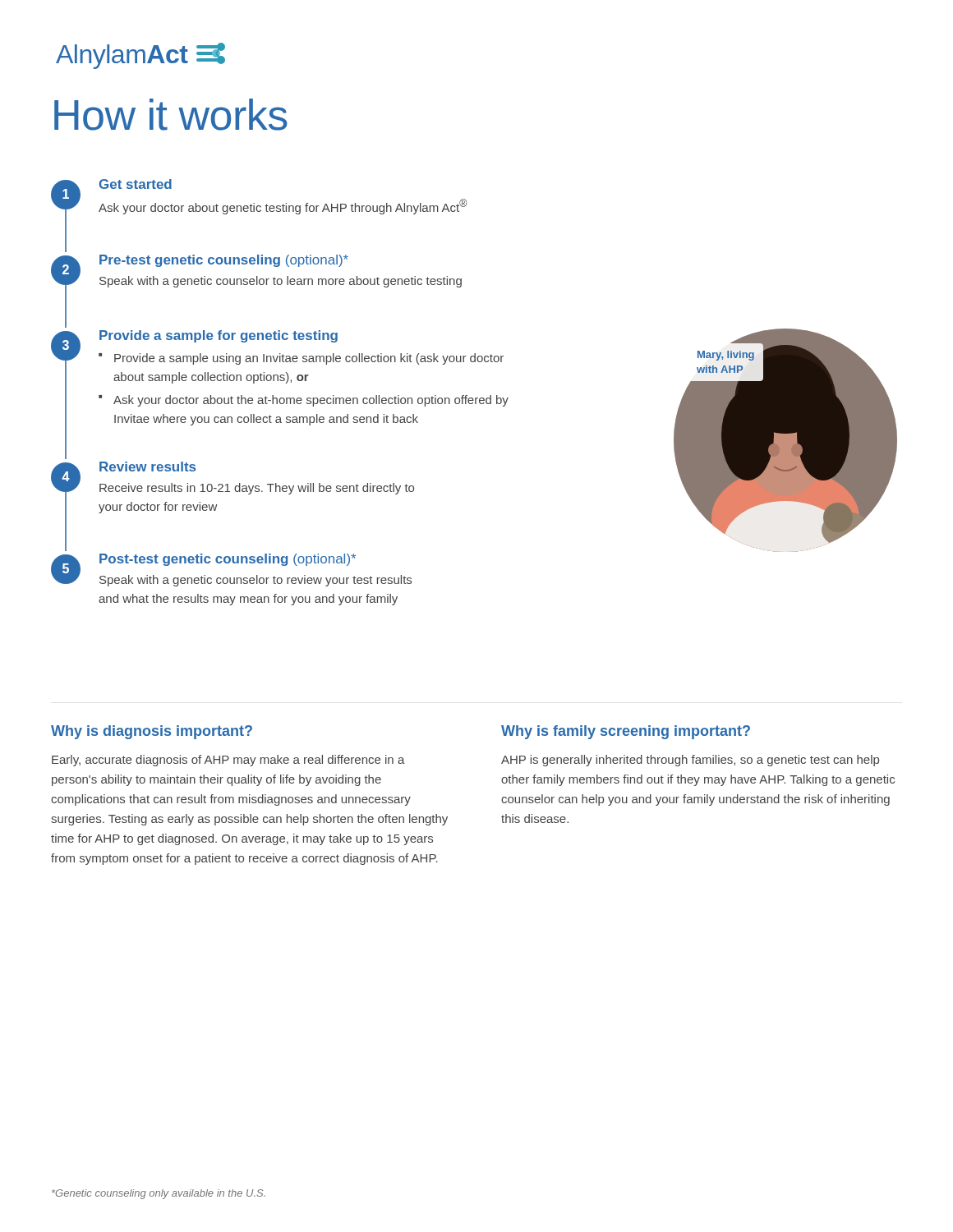Find "Review results" on this page
Viewport: 953px width, 1232px height.
click(x=147, y=467)
